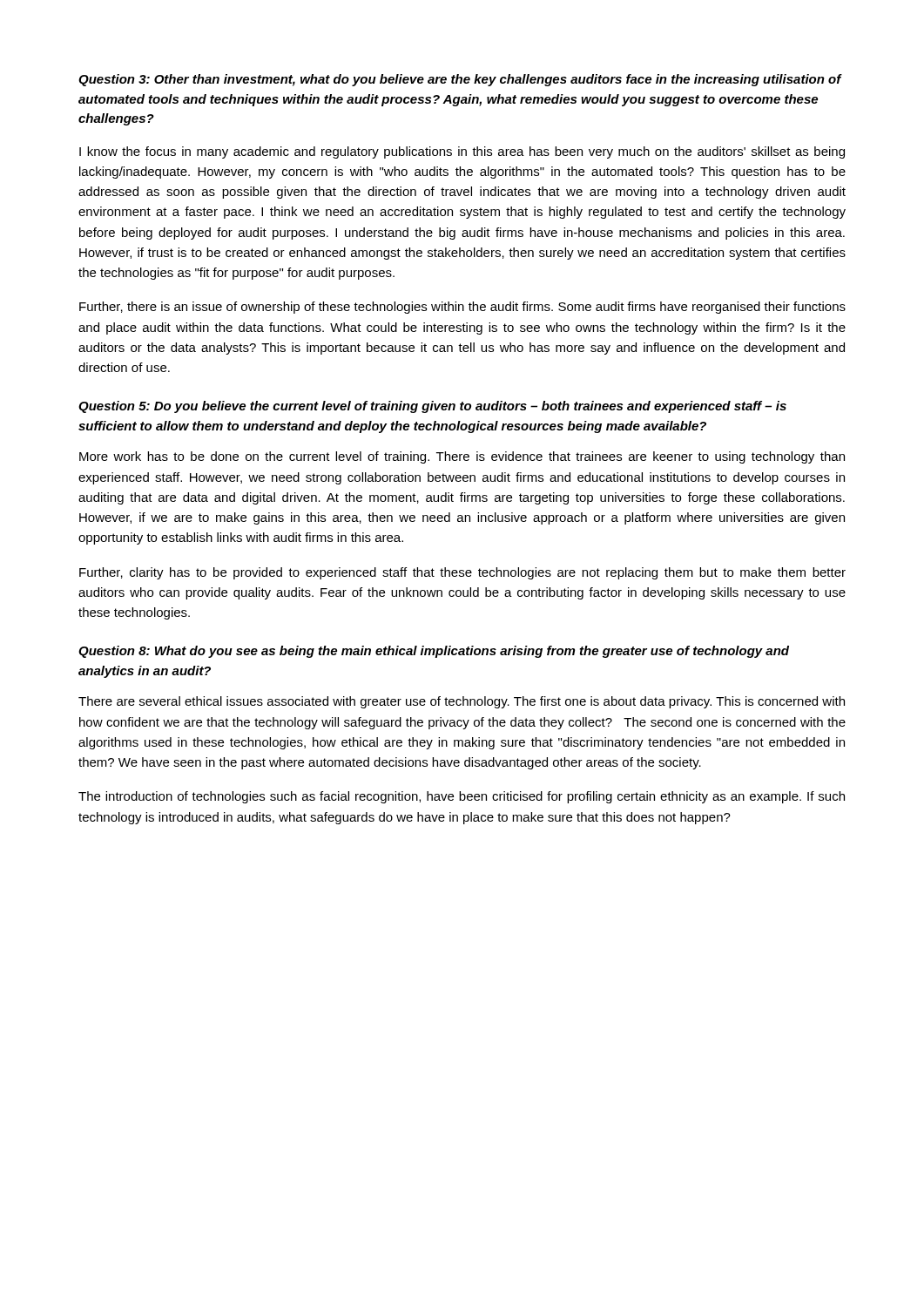Click the passage that begins "The introduction of technologies such as"
Image resolution: width=924 pixels, height=1307 pixels.
(462, 806)
